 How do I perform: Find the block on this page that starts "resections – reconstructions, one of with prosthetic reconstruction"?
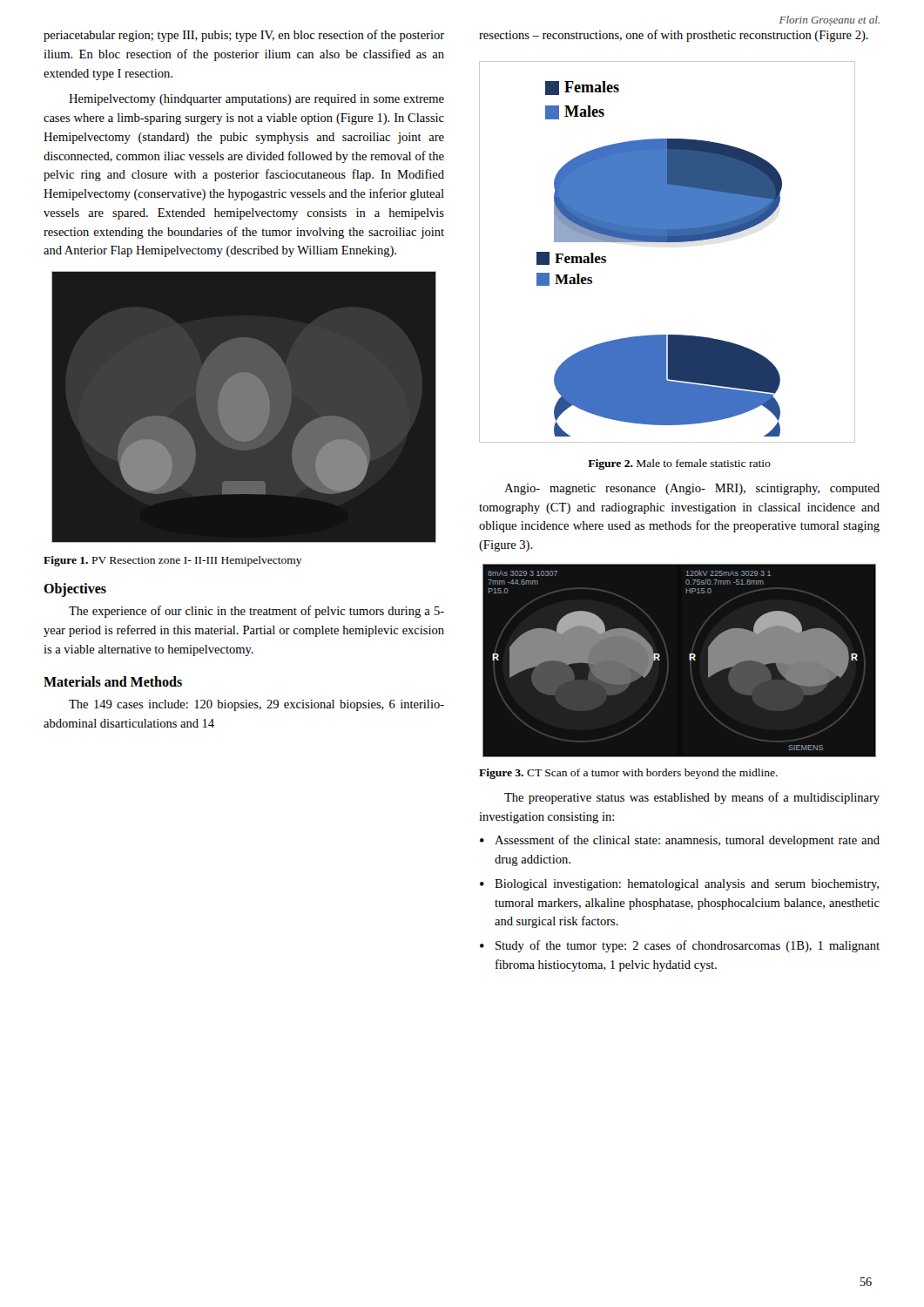(x=679, y=36)
